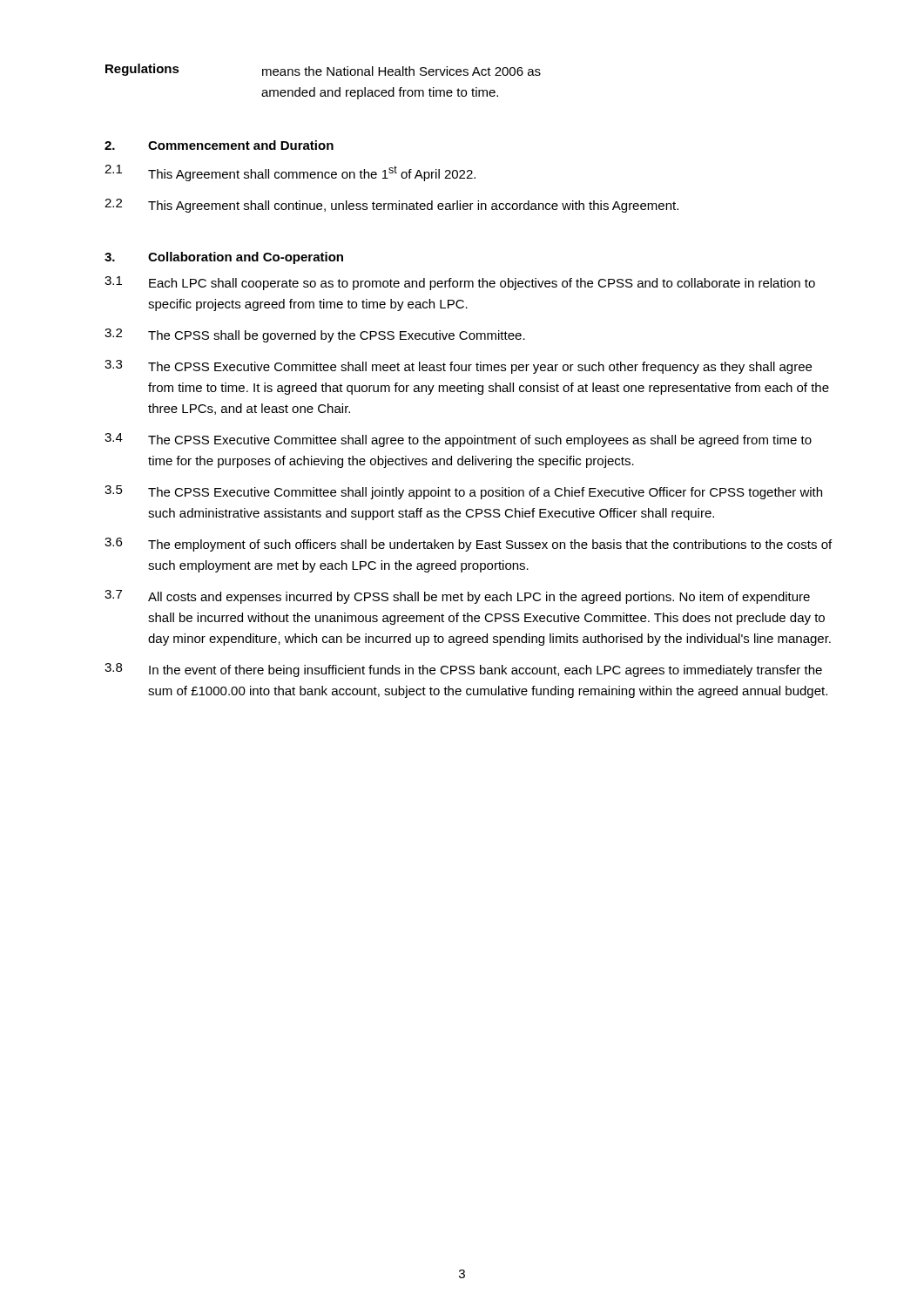The width and height of the screenshot is (924, 1307).
Task: Select the section header that reads "3. Collaboration and Co-operation"
Action: 224,257
